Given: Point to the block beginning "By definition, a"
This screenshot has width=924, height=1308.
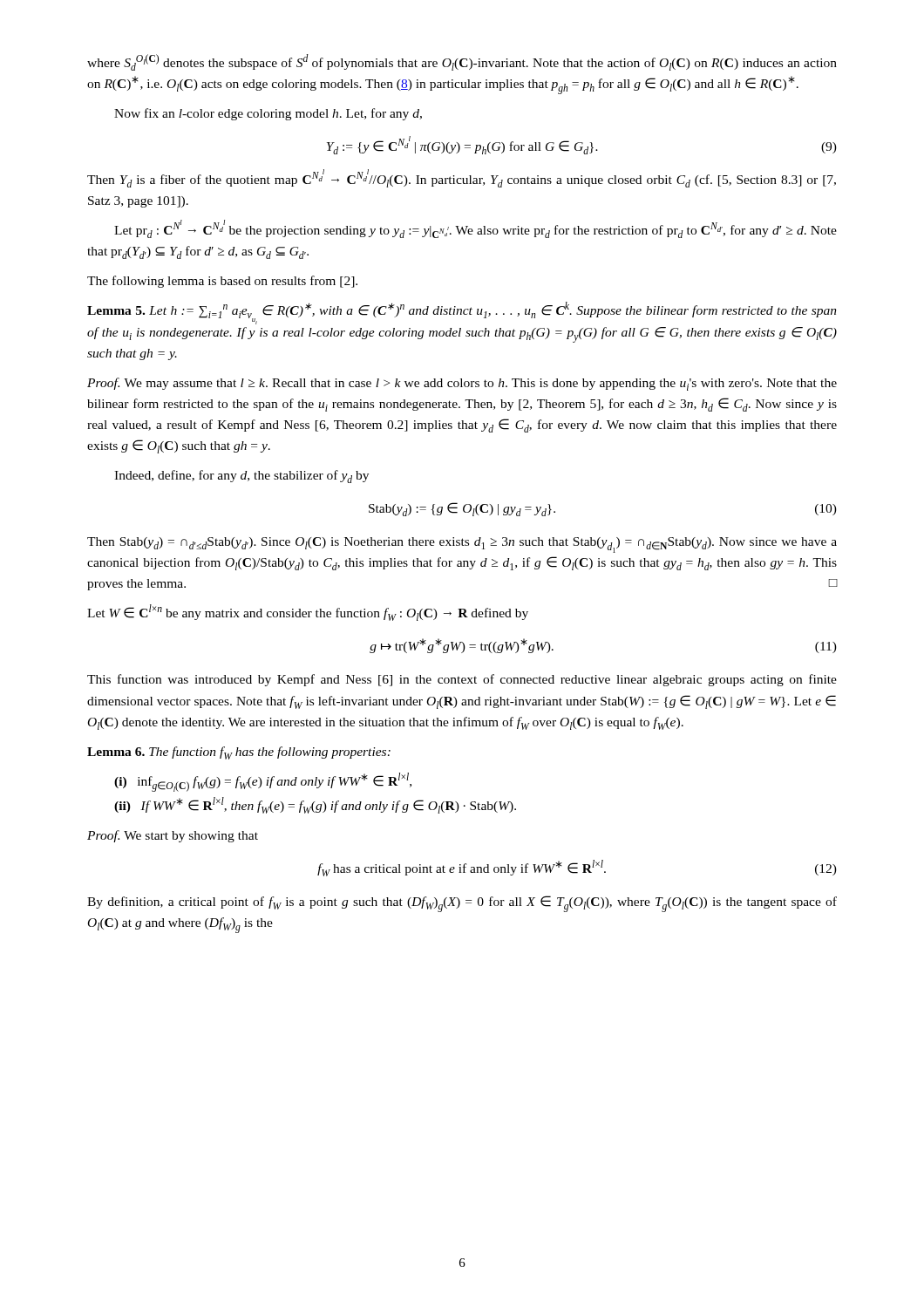Looking at the screenshot, I should [x=462, y=912].
